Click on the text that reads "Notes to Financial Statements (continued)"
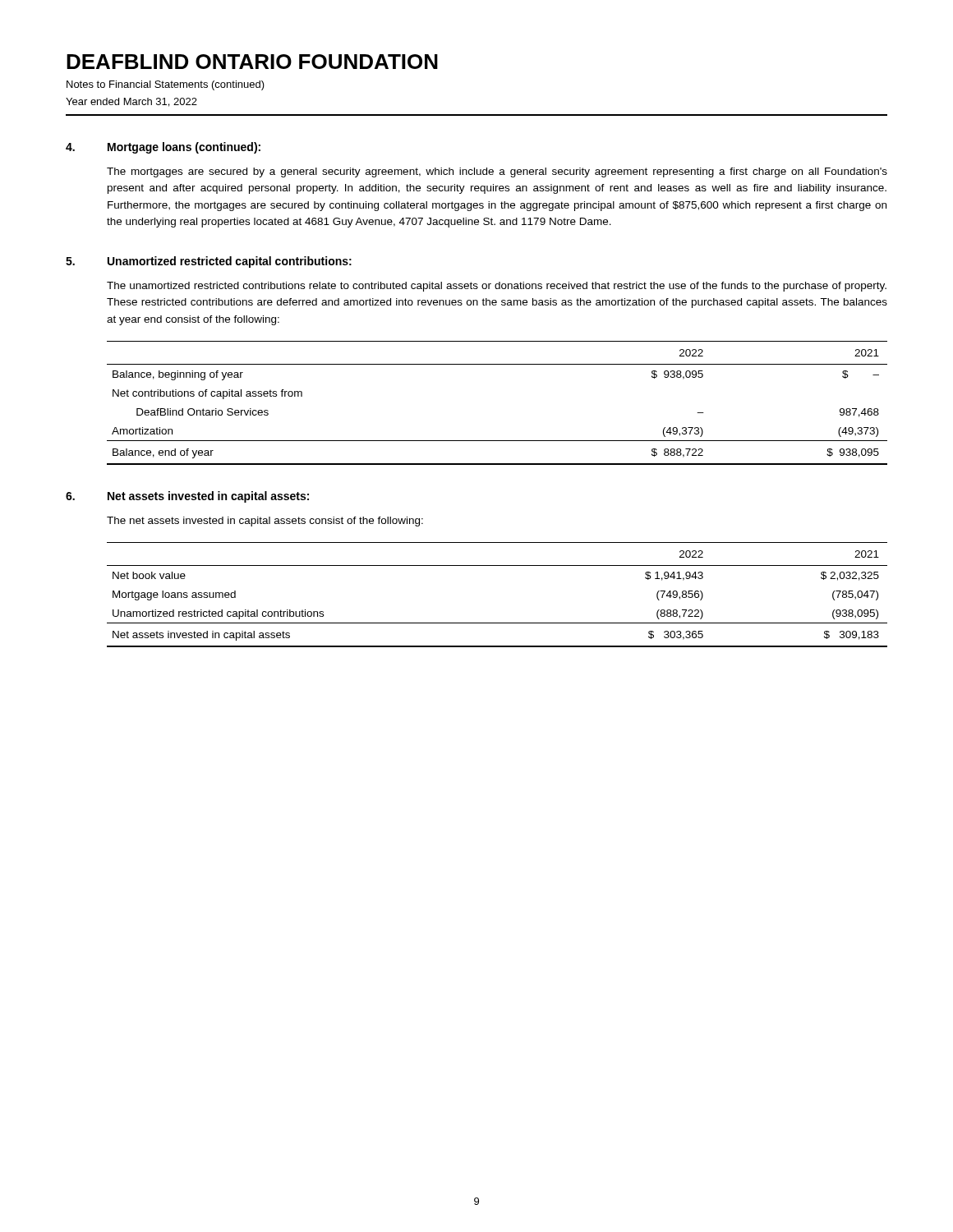 coord(165,84)
